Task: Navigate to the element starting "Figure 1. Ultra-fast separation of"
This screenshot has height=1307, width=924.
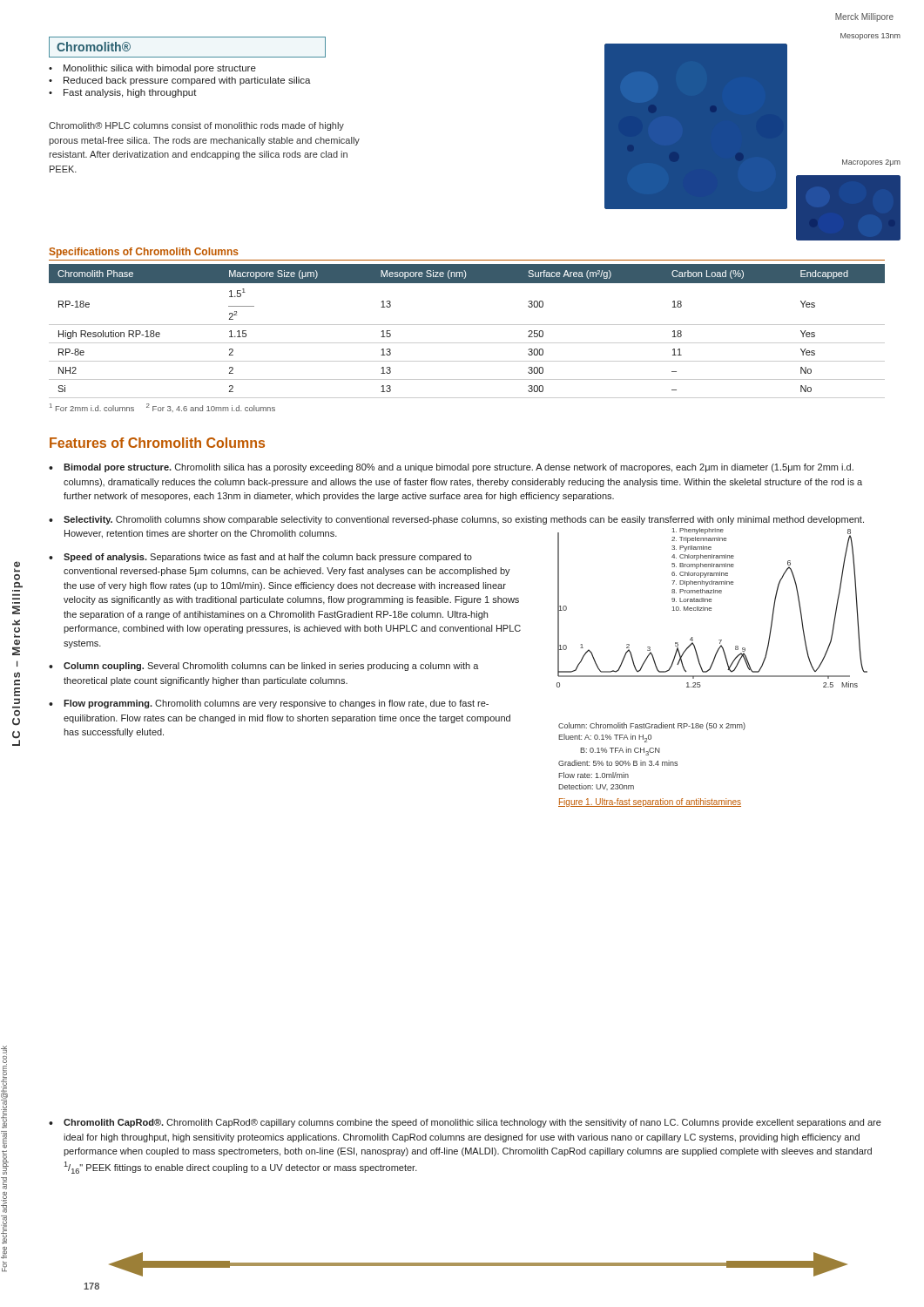Action: pos(650,802)
